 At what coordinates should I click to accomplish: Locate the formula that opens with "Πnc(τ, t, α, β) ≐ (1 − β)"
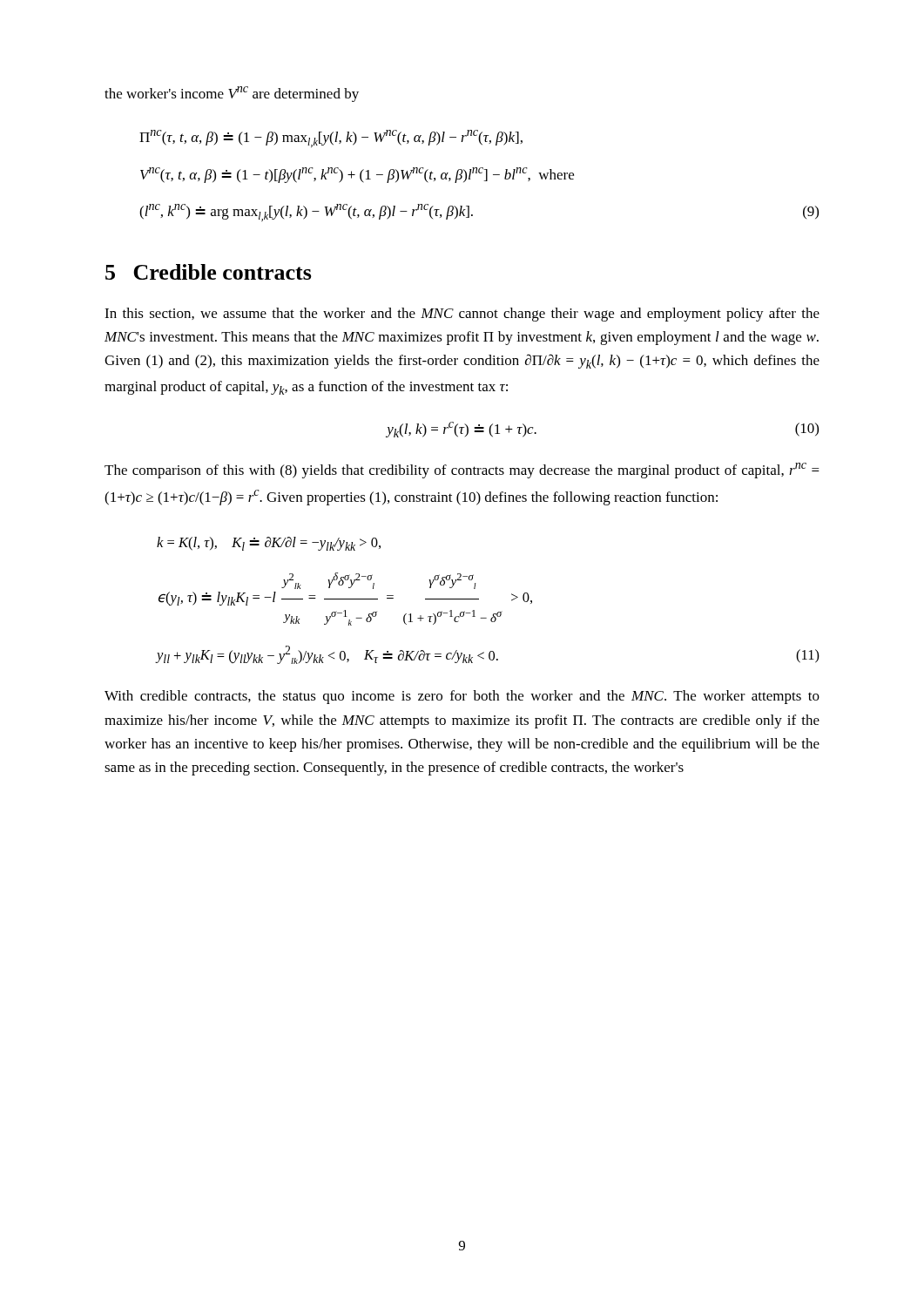(x=479, y=174)
